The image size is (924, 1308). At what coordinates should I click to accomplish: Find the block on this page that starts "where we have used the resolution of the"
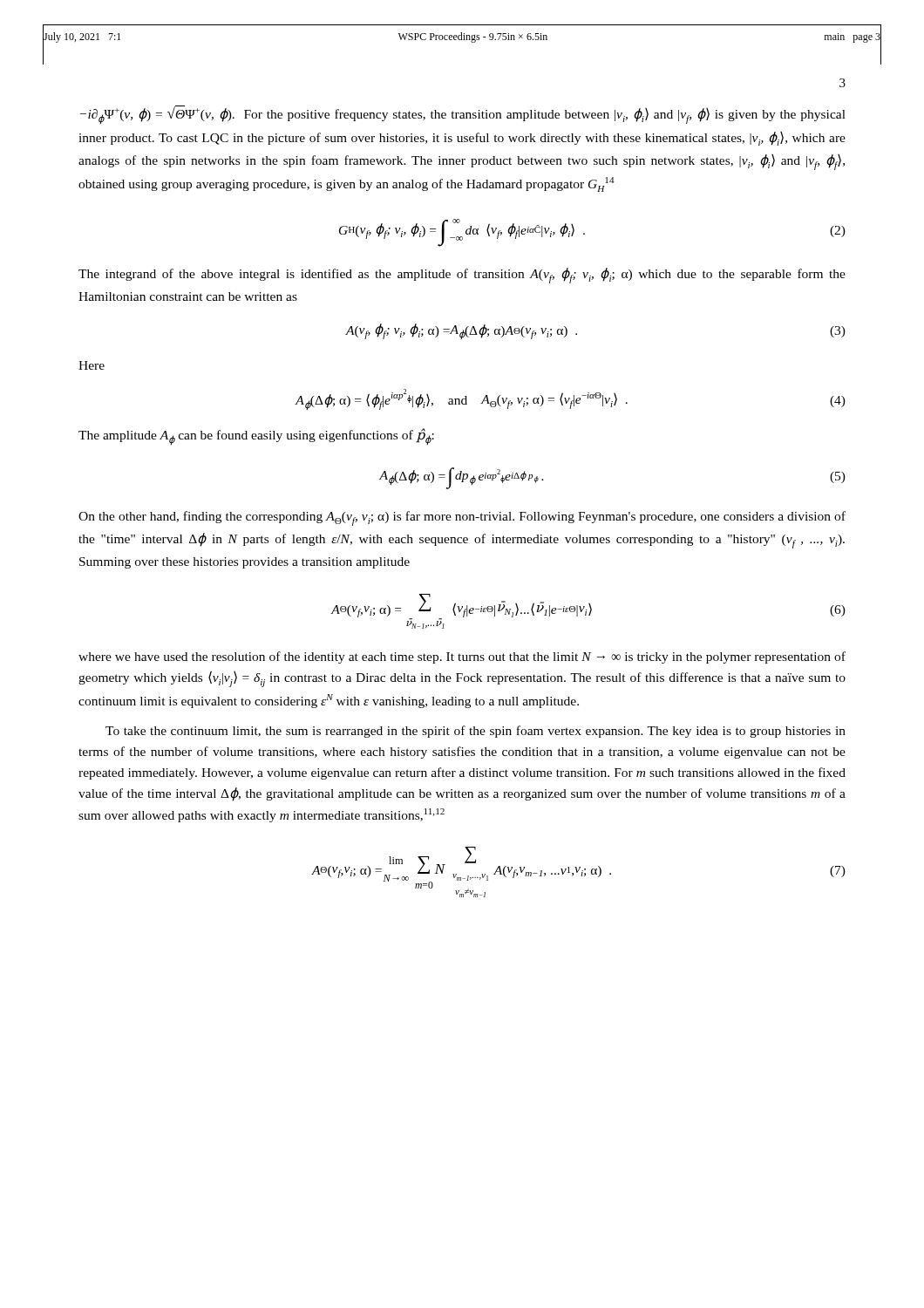[462, 678]
